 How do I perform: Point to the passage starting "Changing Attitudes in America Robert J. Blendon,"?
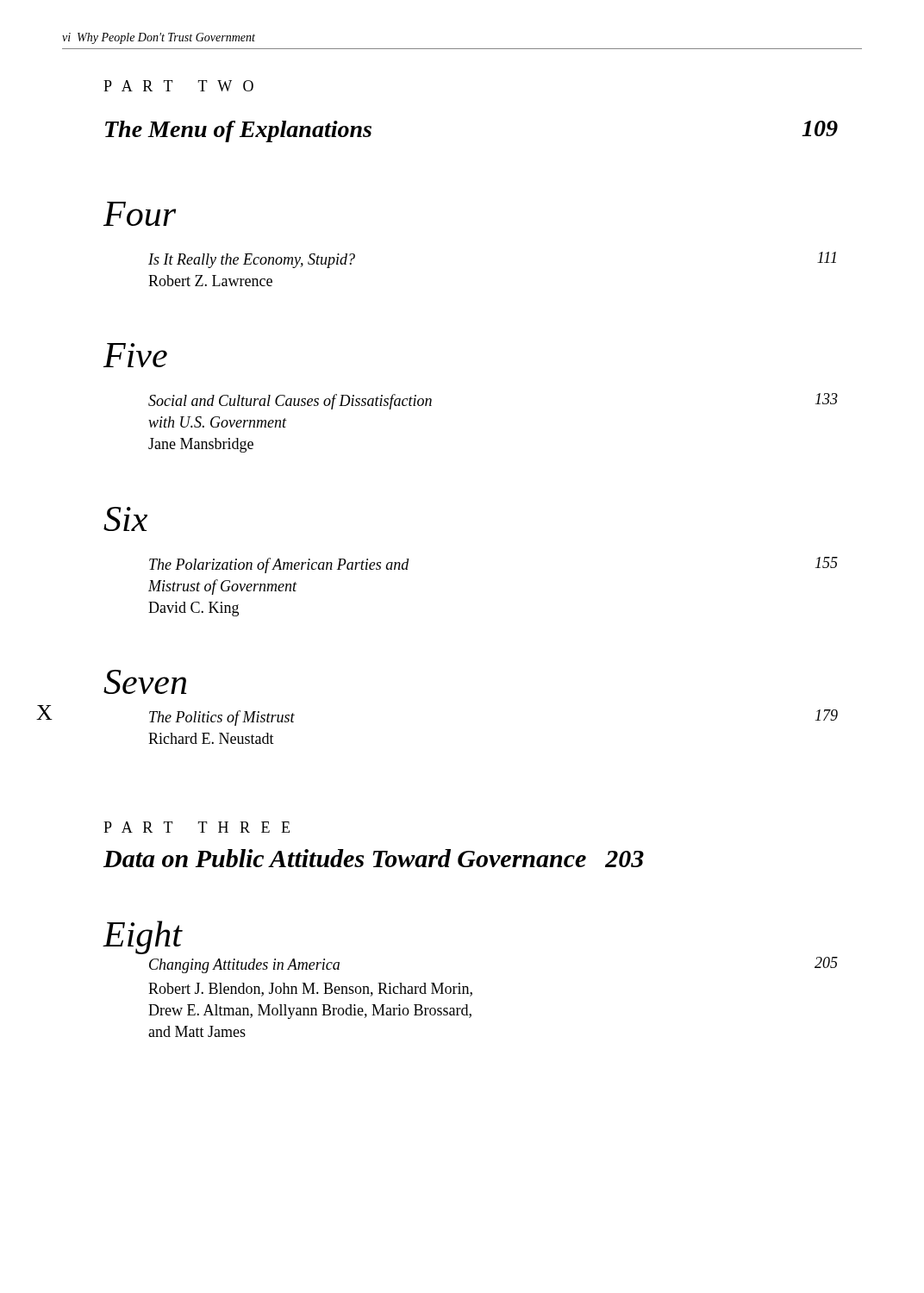coord(242,965)
